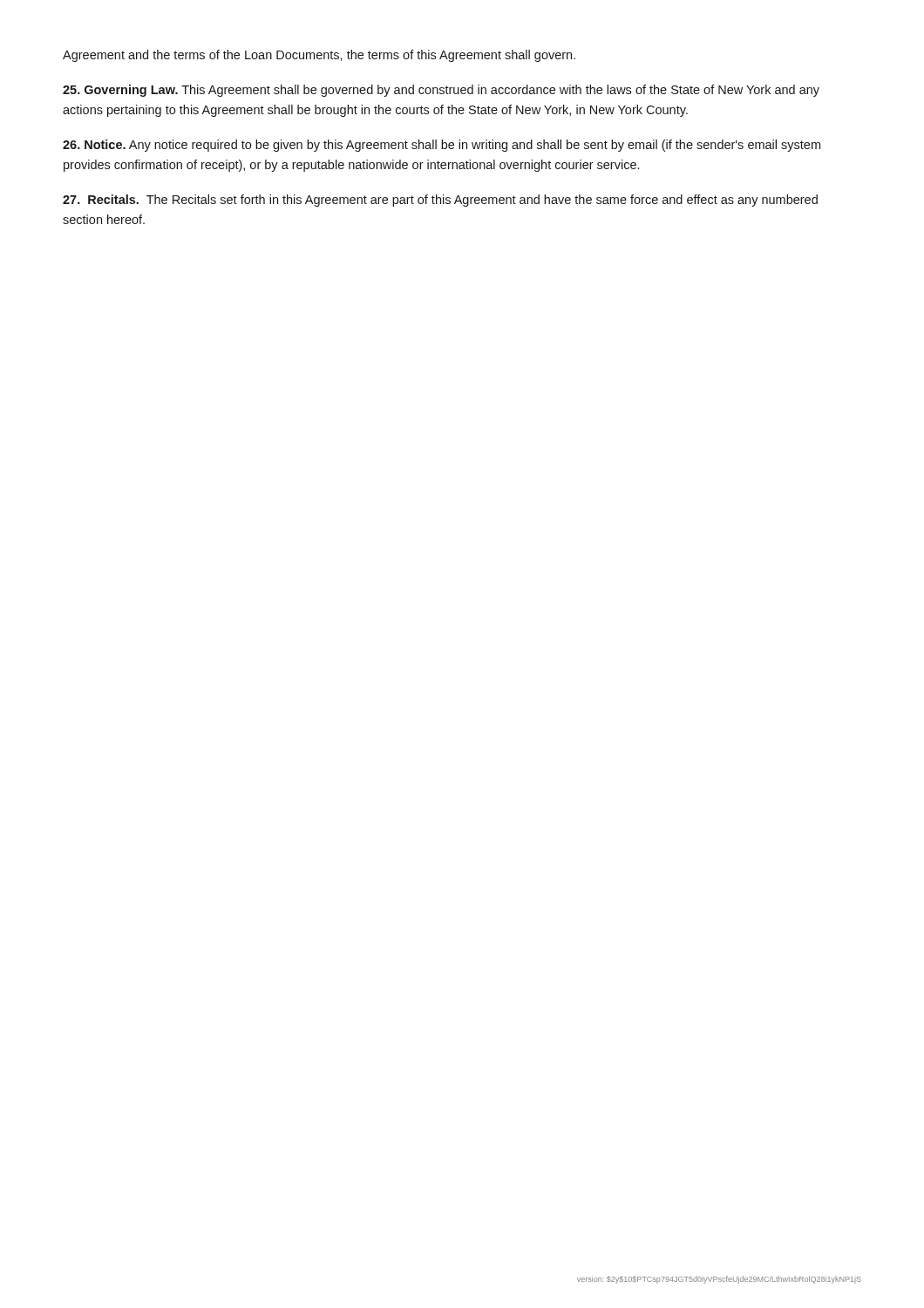
Task: Select the region starting "Agreement and the terms of"
Action: [x=320, y=55]
